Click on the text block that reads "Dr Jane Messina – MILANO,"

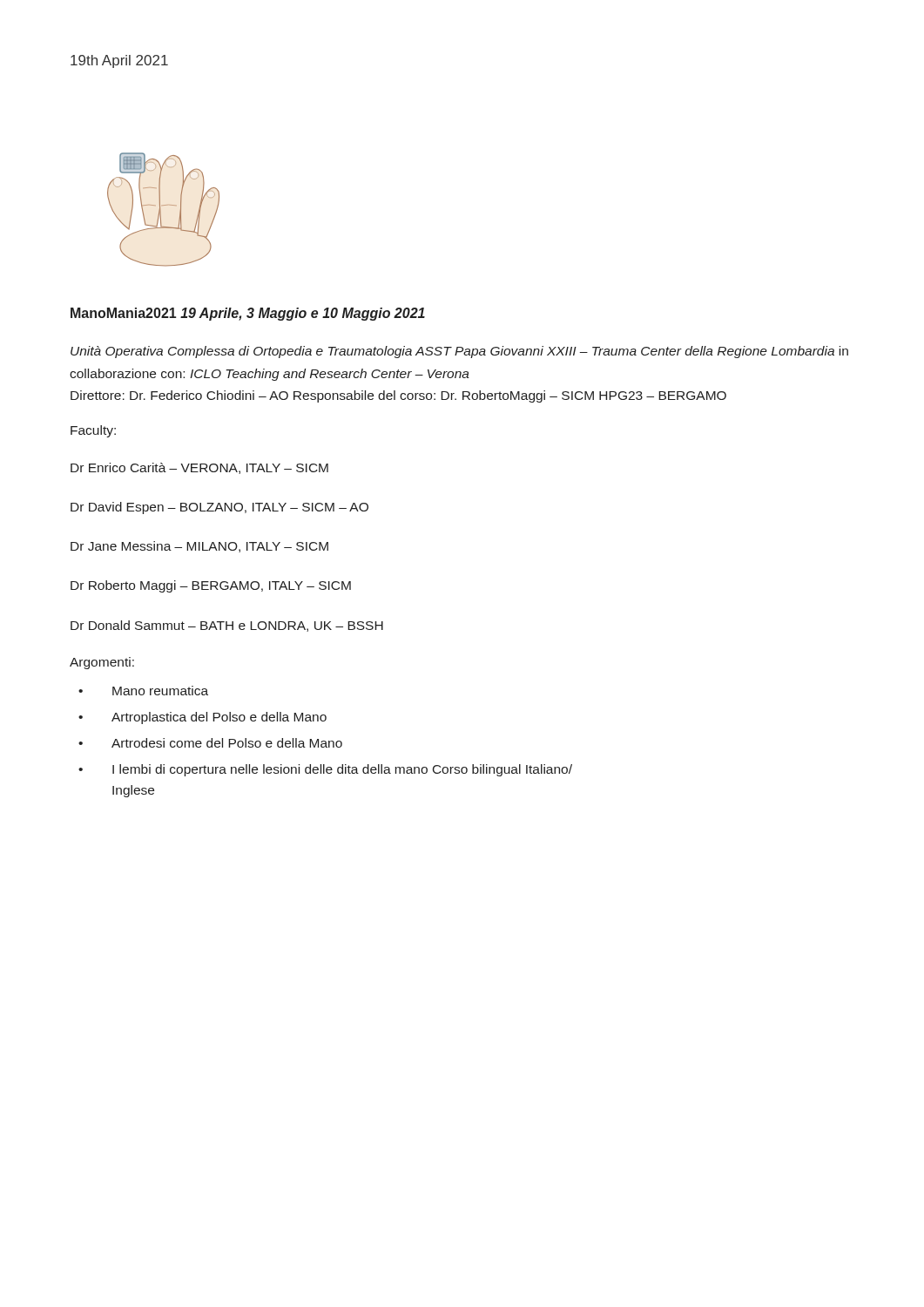[x=199, y=546]
